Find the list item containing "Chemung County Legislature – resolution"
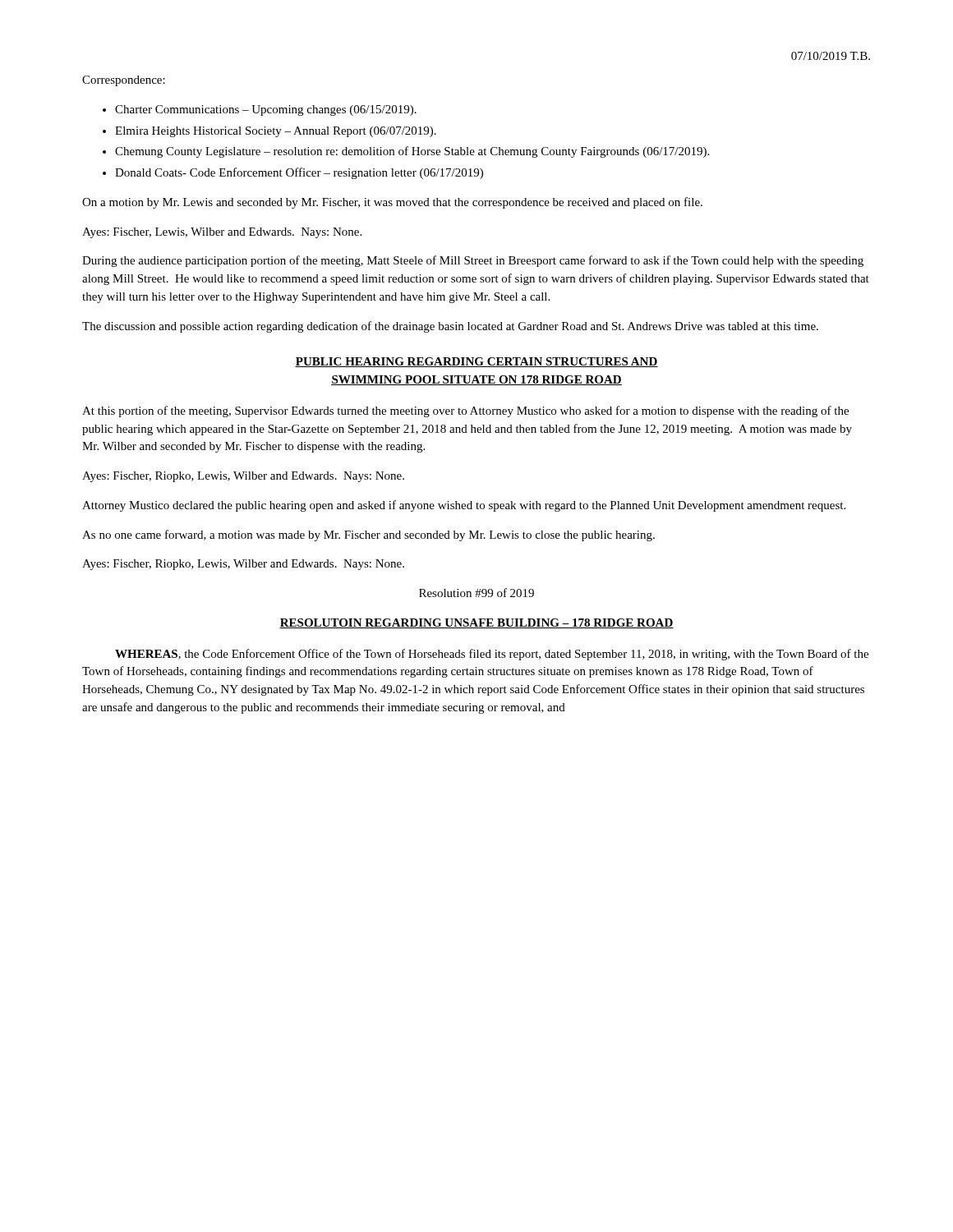This screenshot has width=953, height=1232. [x=413, y=151]
